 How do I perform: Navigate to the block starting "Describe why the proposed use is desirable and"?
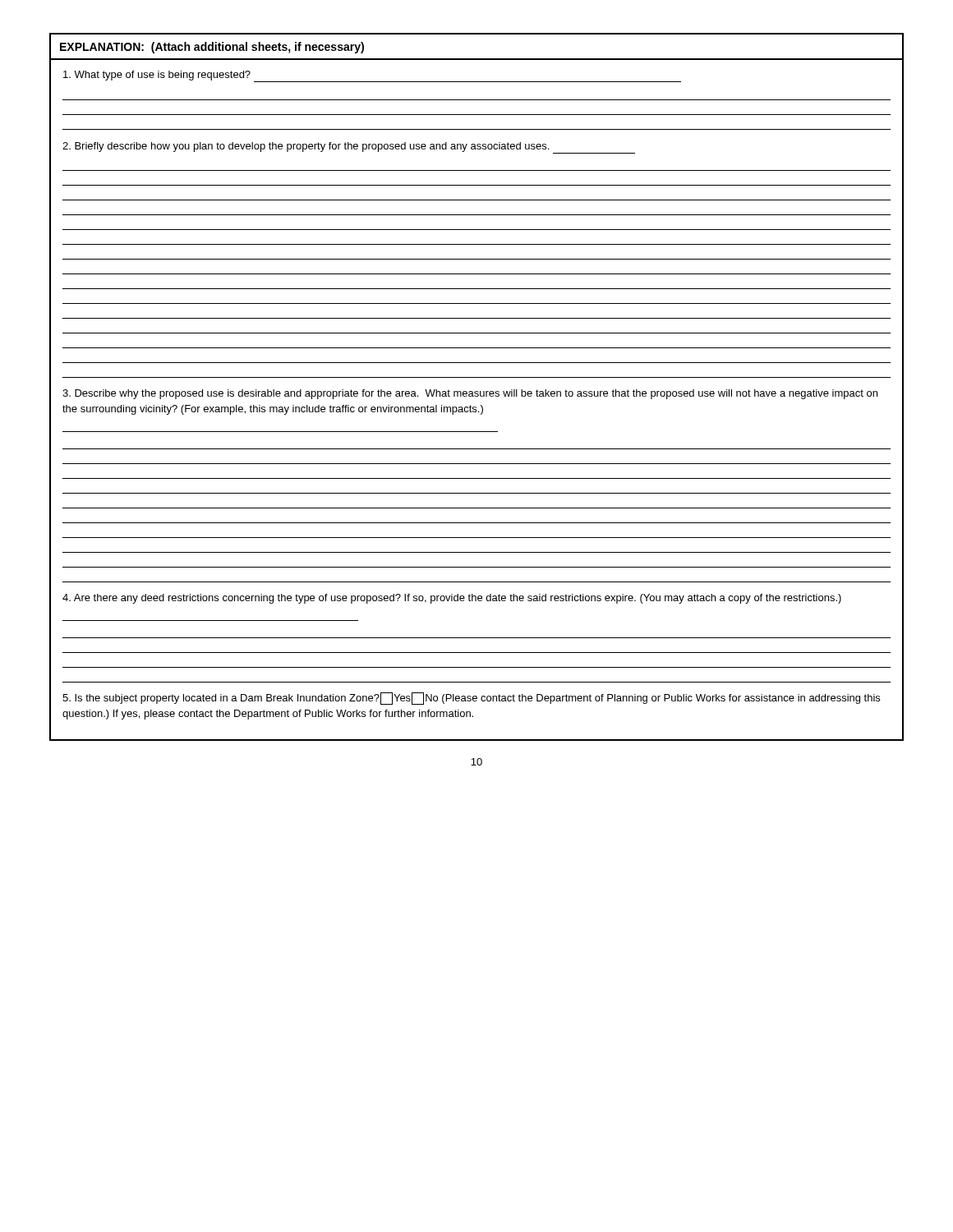476,484
